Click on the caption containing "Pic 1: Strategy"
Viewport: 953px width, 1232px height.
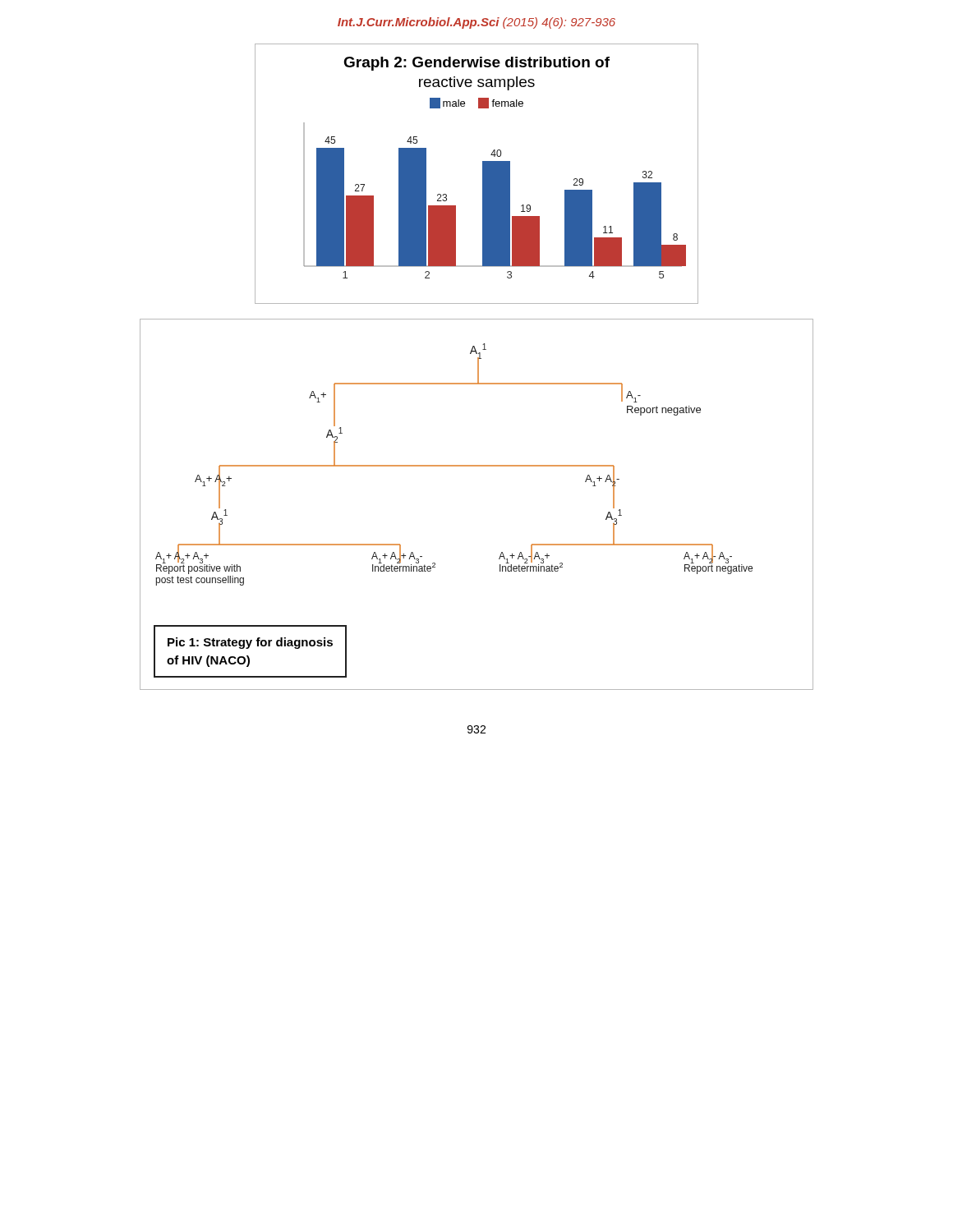pyautogui.click(x=250, y=651)
